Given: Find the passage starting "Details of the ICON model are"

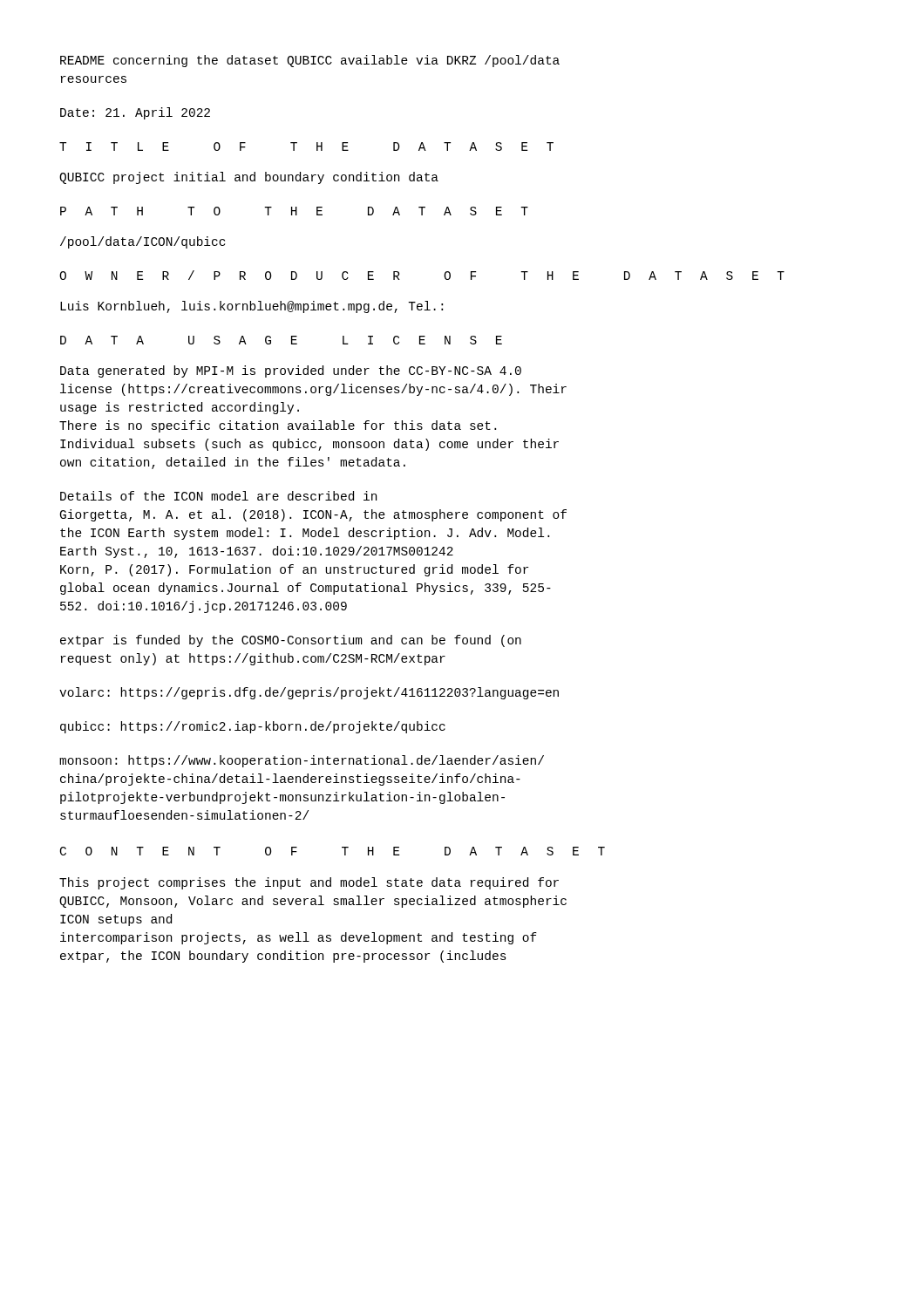Looking at the screenshot, I should [313, 552].
